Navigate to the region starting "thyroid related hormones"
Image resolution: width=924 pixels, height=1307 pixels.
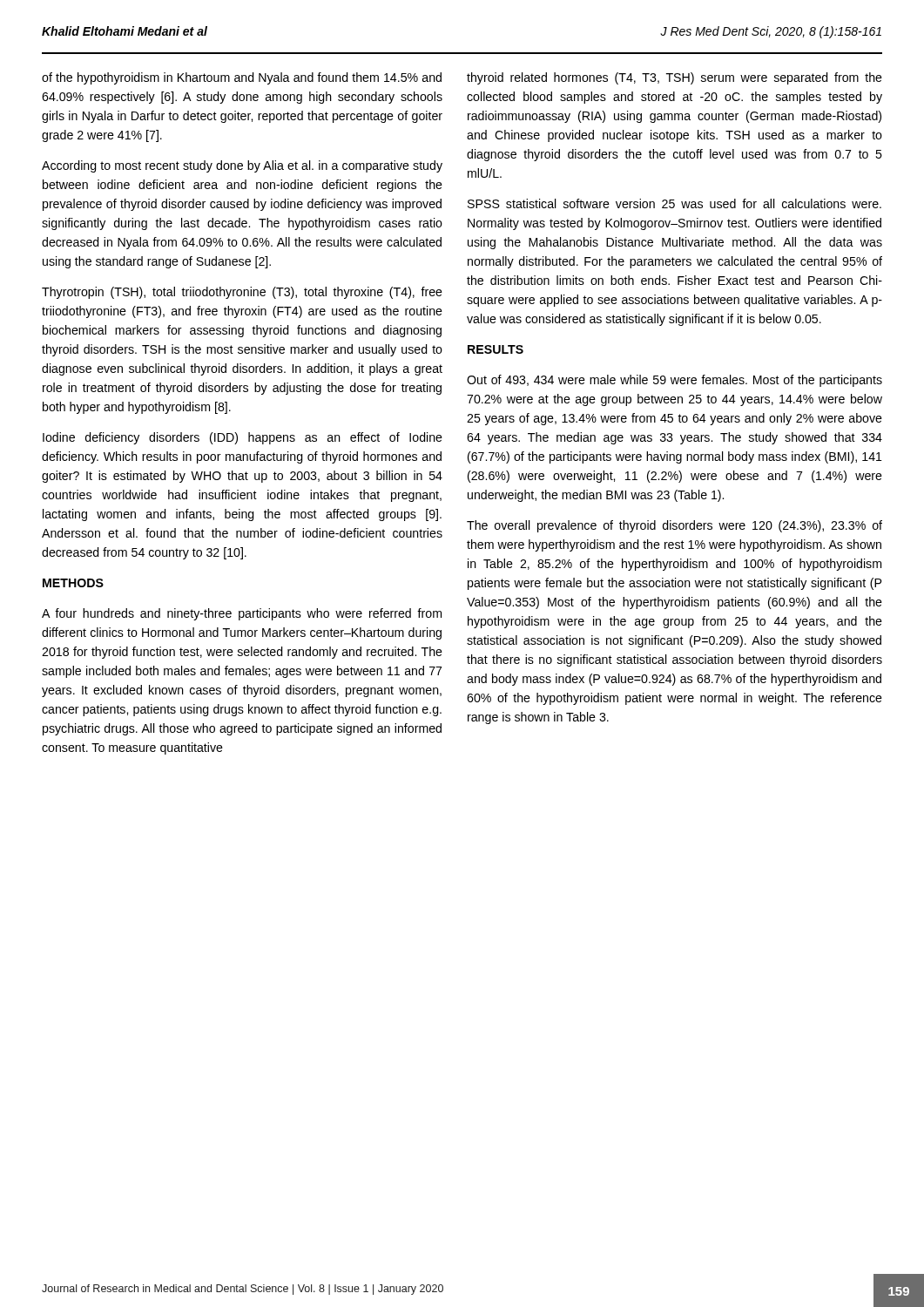[675, 125]
